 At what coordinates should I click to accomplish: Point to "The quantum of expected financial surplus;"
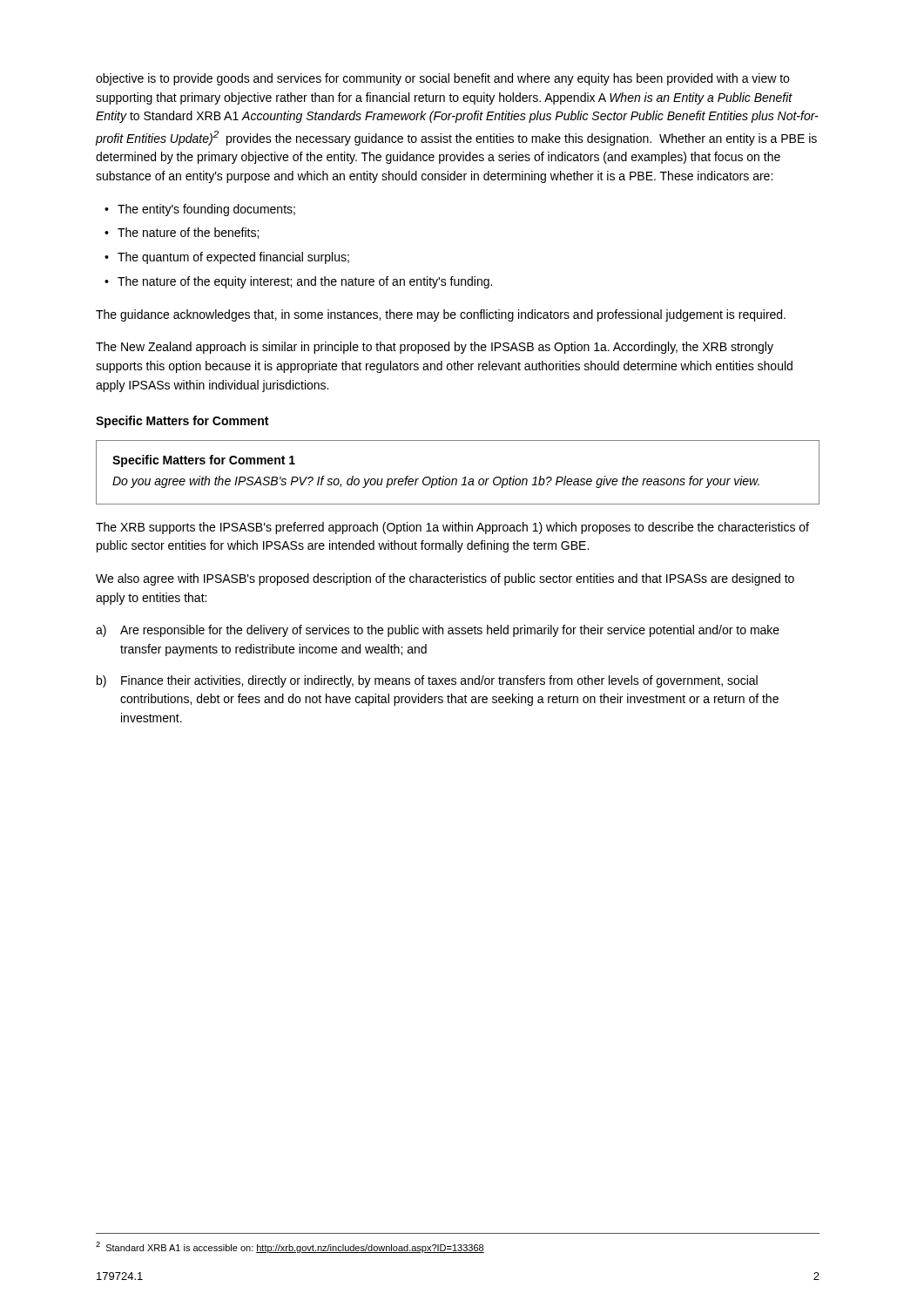click(234, 257)
